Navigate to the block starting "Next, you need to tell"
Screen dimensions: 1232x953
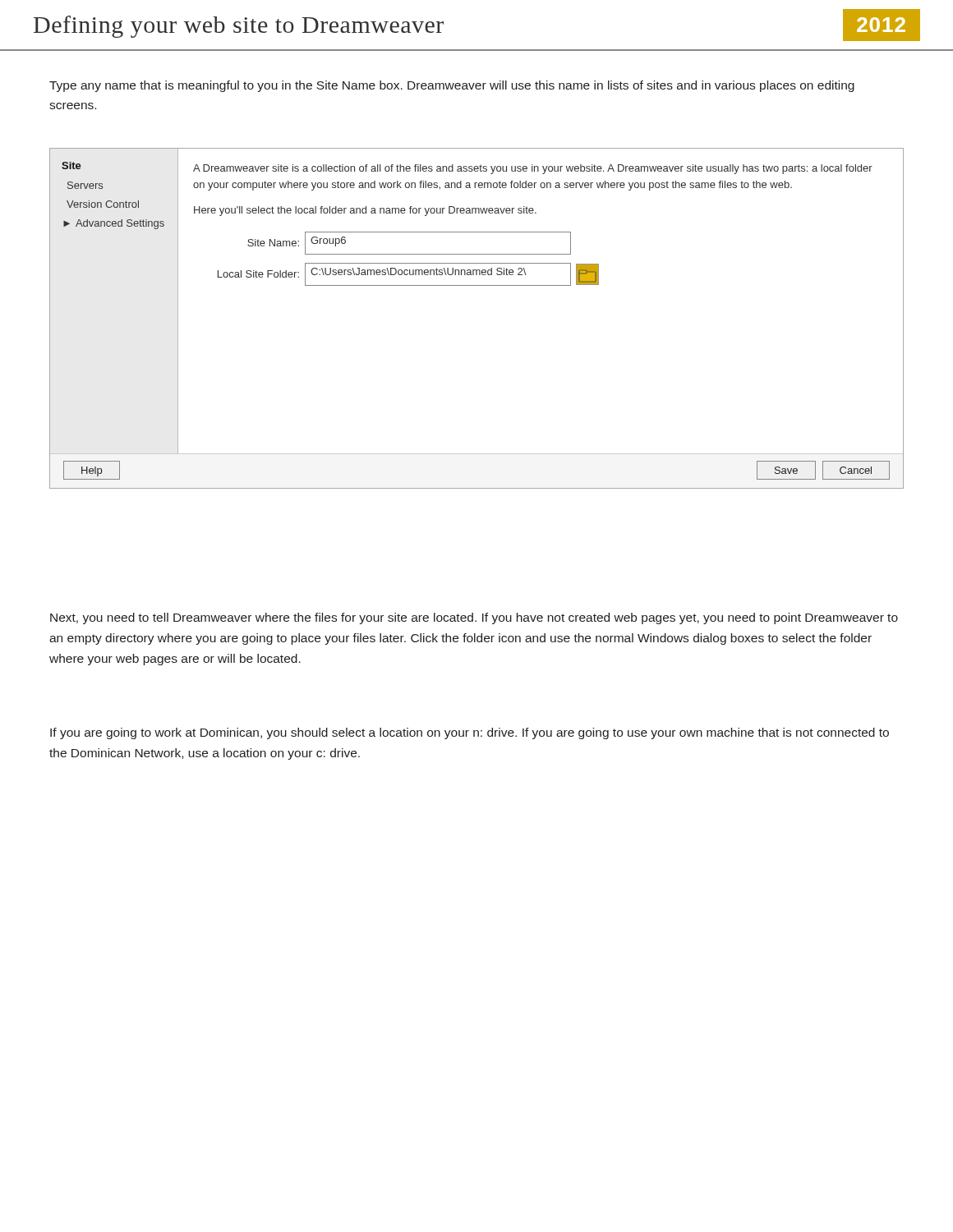point(474,638)
